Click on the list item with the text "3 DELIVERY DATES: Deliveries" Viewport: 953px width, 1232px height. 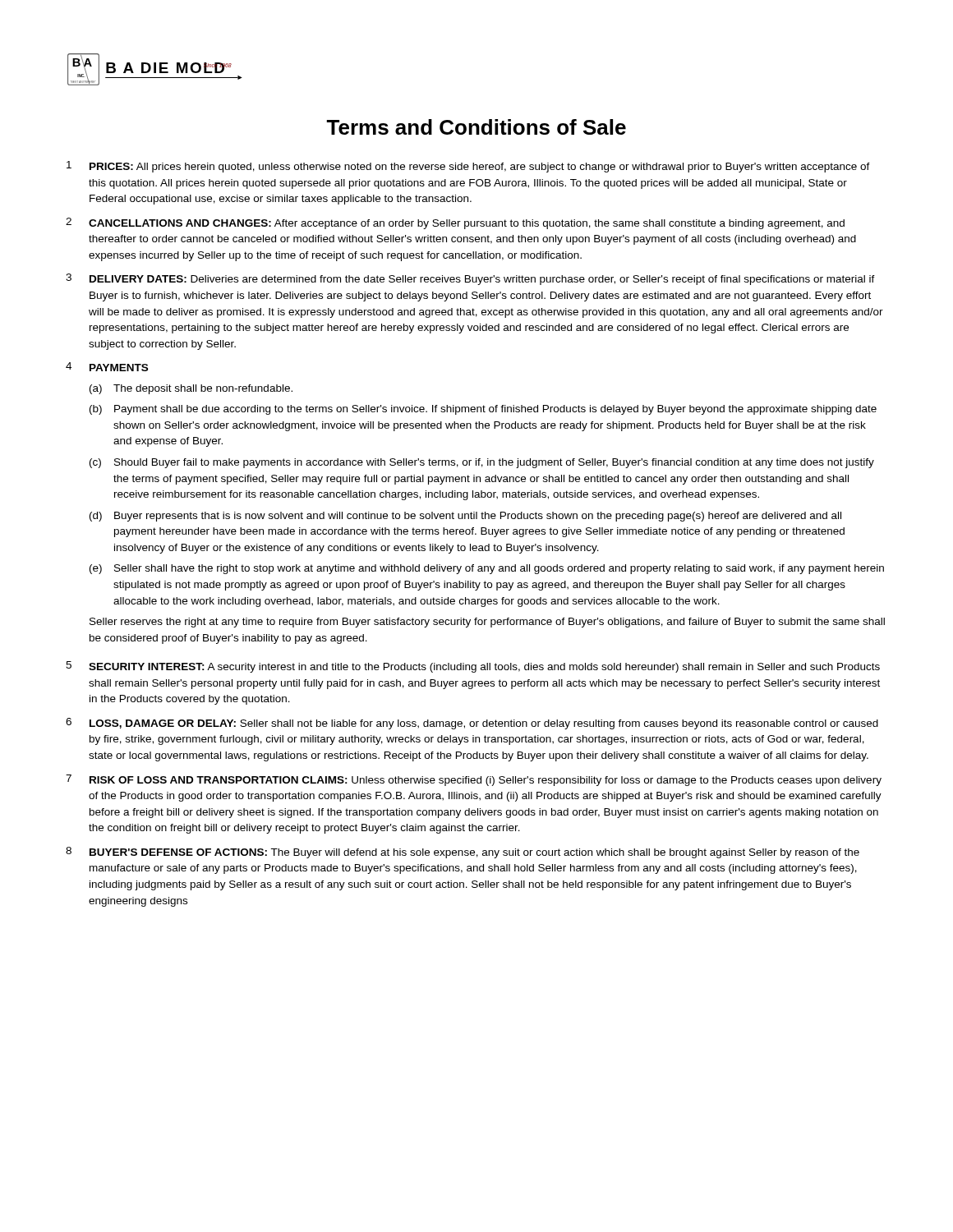point(476,312)
